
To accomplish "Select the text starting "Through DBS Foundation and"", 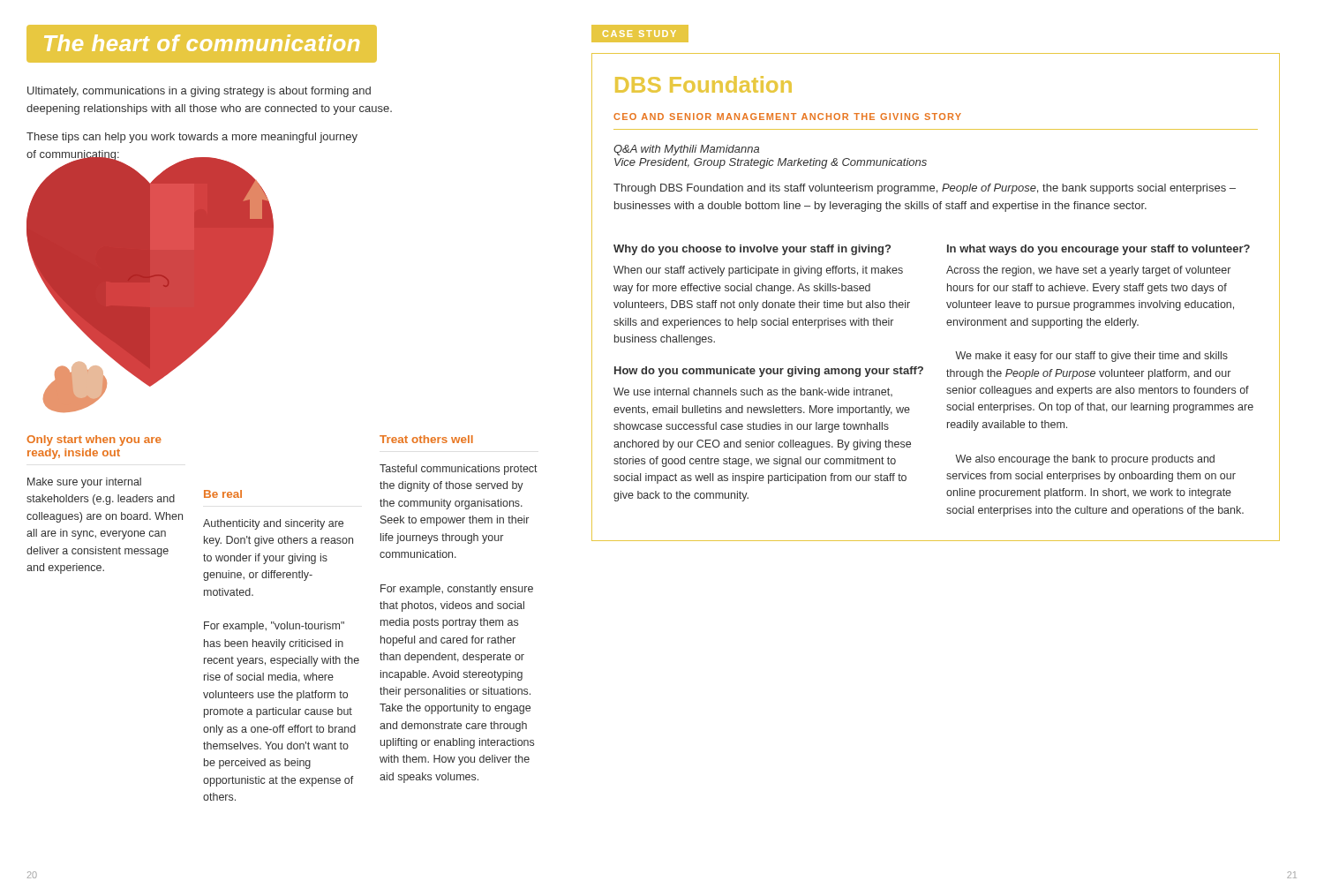I will click(925, 196).
